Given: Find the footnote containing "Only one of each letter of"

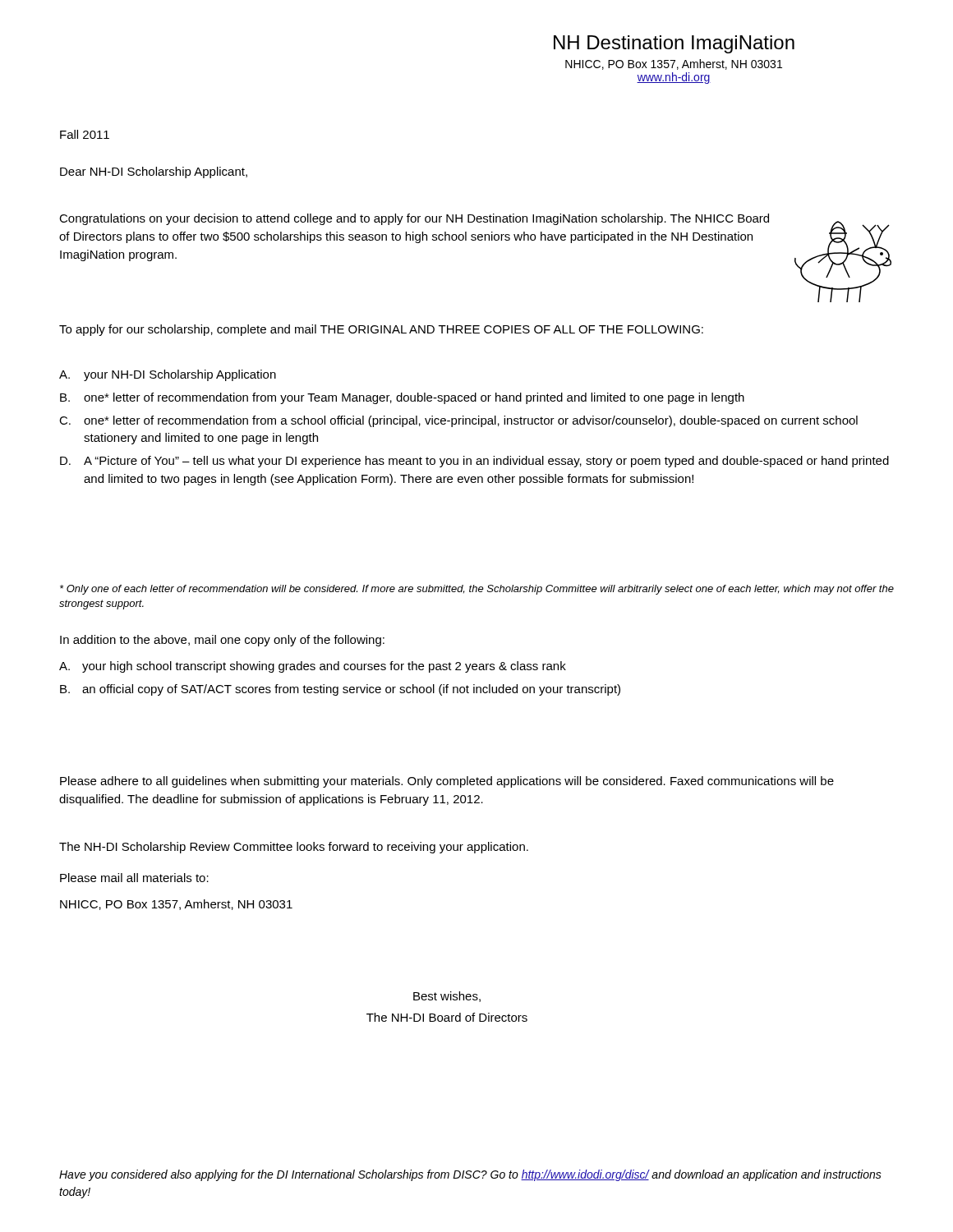Looking at the screenshot, I should pyautogui.click(x=476, y=596).
